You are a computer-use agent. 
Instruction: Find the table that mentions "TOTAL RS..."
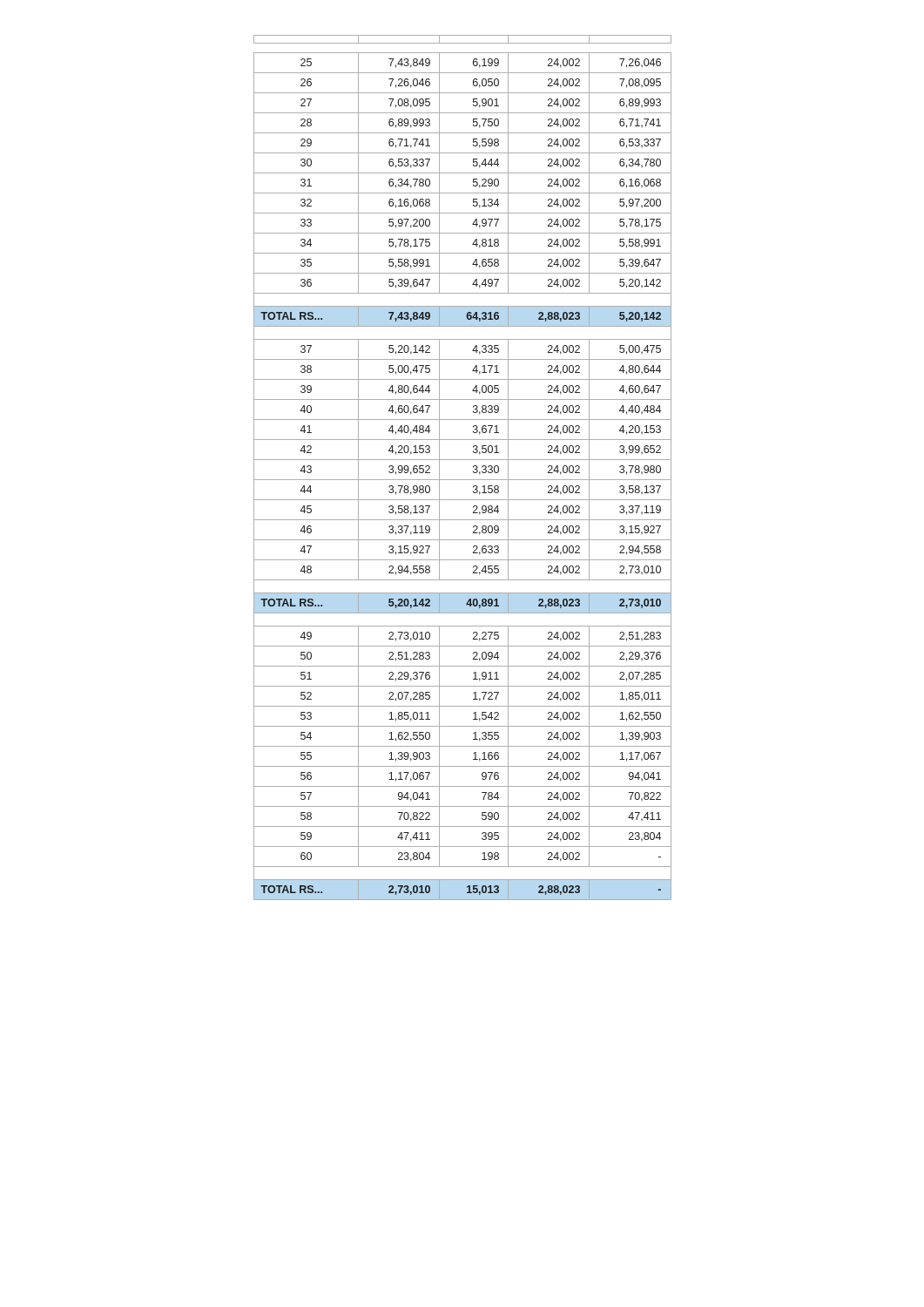(x=462, y=468)
